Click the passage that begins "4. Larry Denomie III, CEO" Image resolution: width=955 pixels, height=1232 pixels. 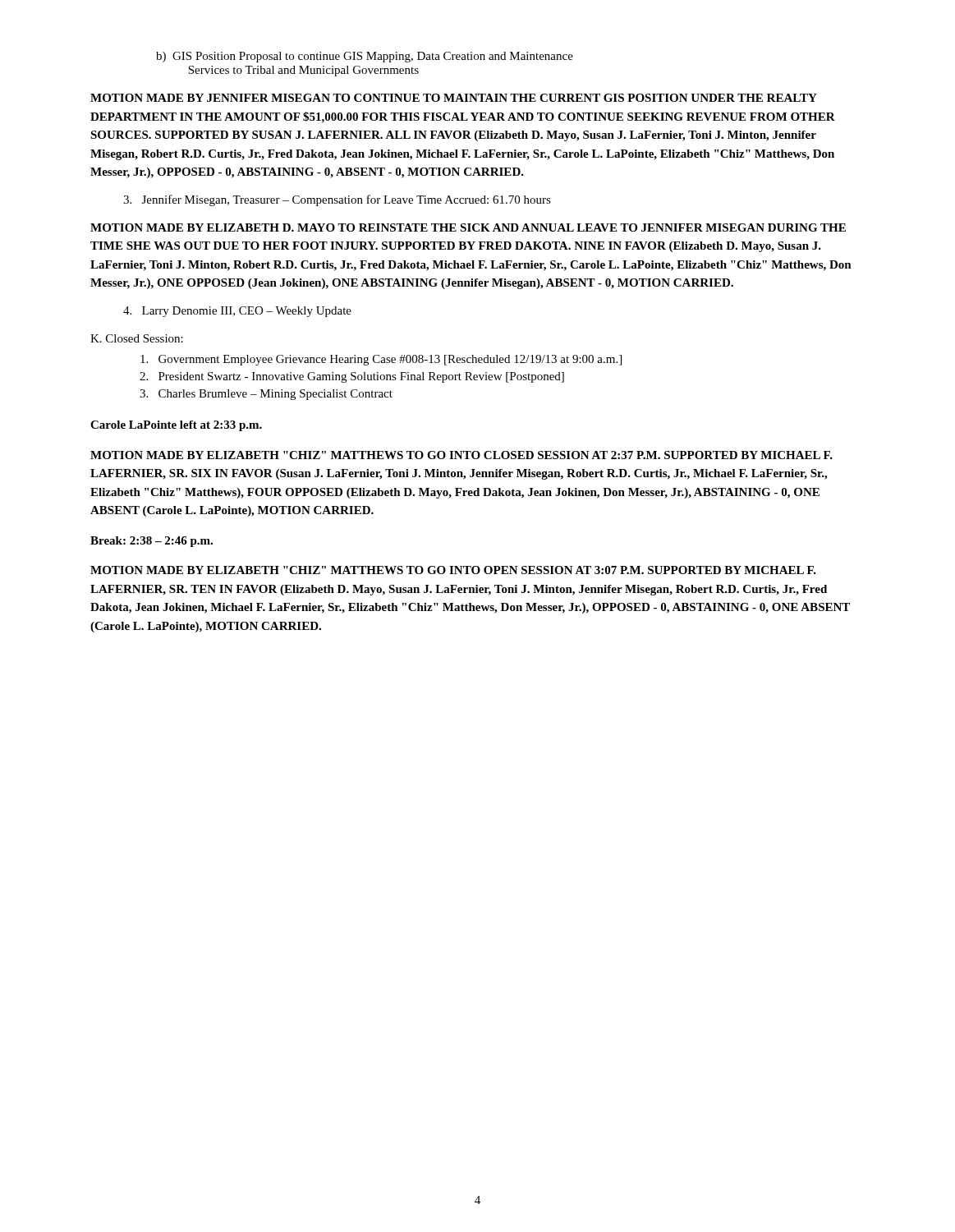[237, 310]
